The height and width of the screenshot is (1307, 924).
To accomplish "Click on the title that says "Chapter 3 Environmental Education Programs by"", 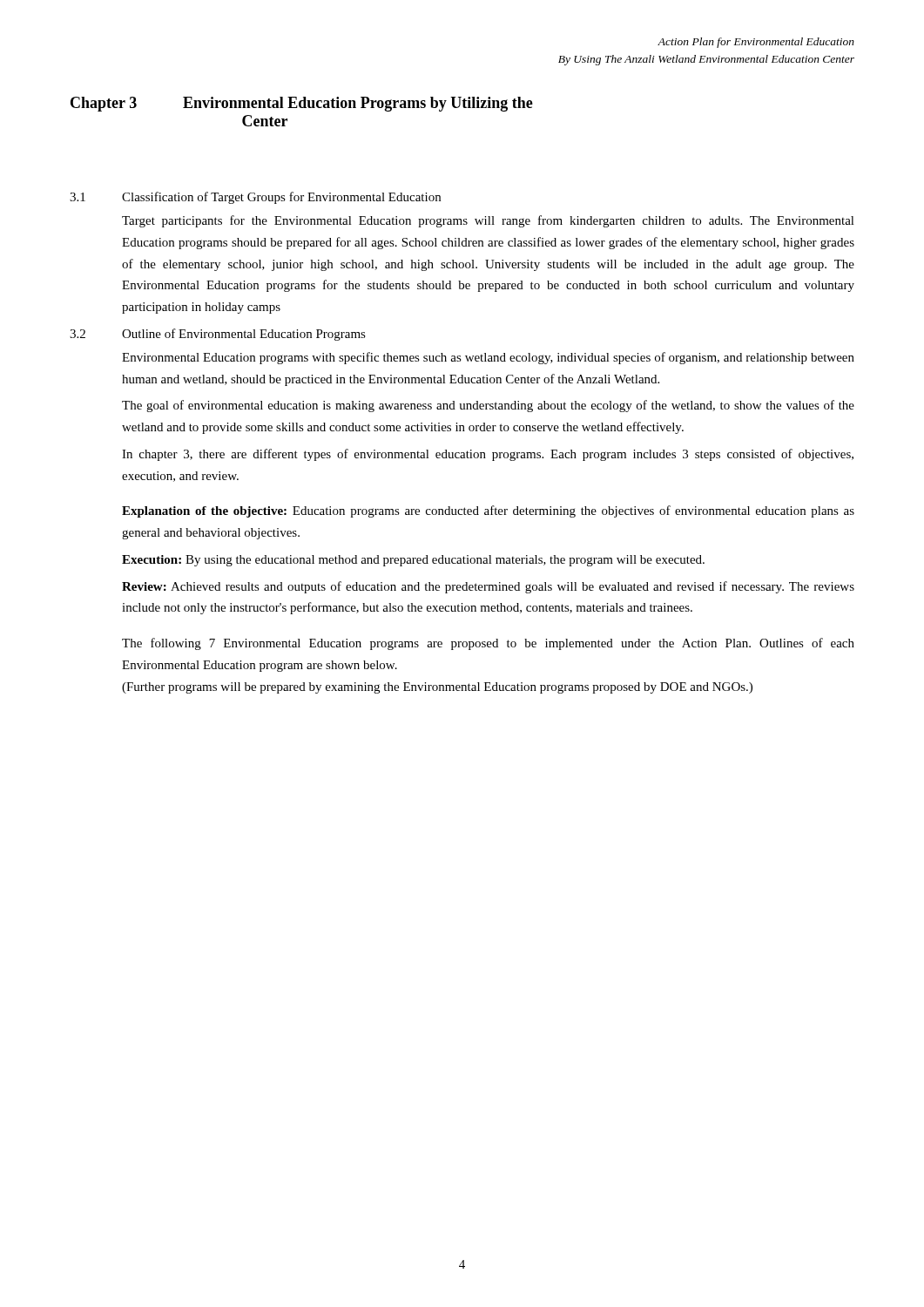I will 462,112.
